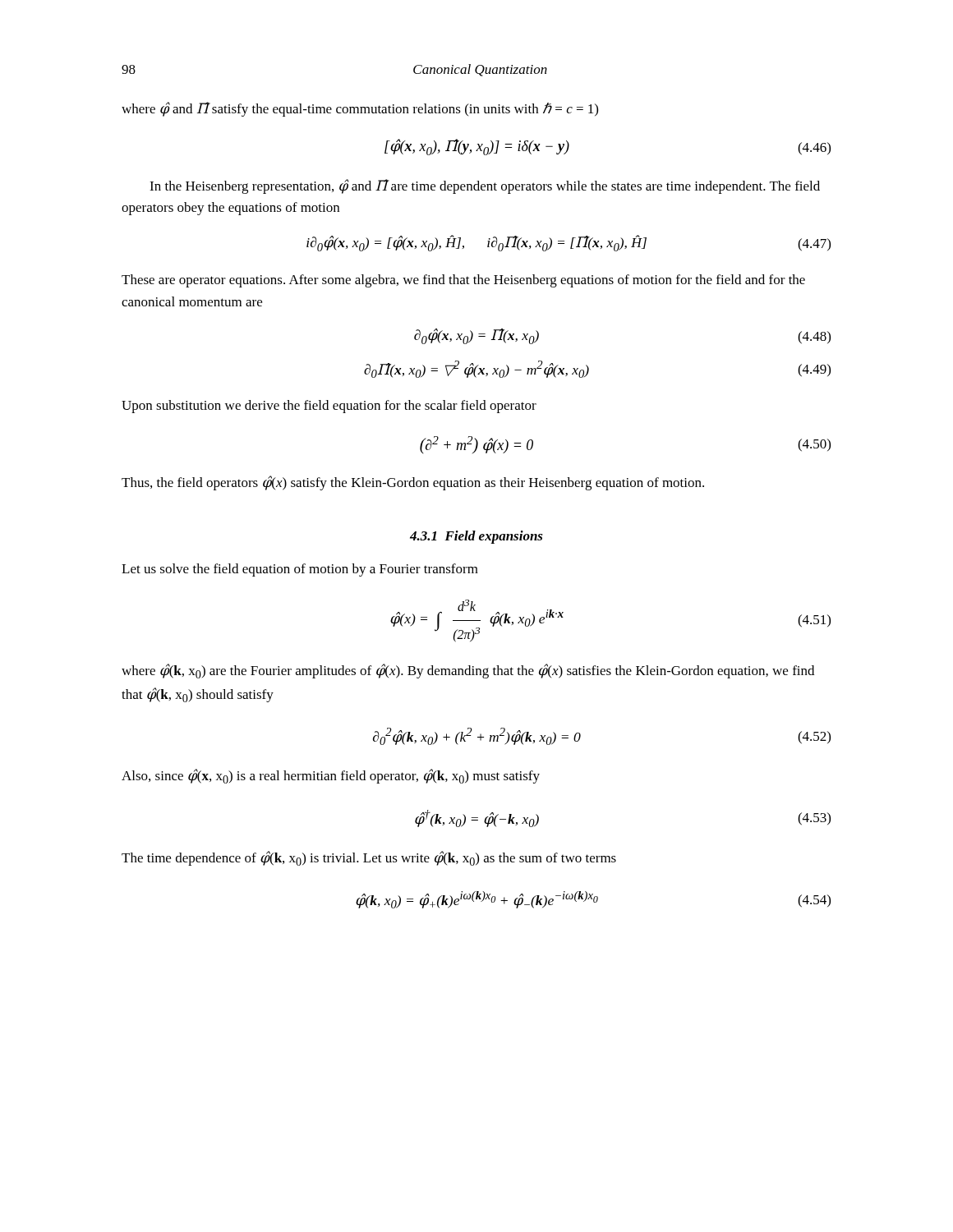This screenshot has height=1232, width=953.
Task: Select the text block starting "φ̂(x) = ∫ d3k (2π)3 φ̂(k, x0) eik·x"
Action: coord(466,621)
